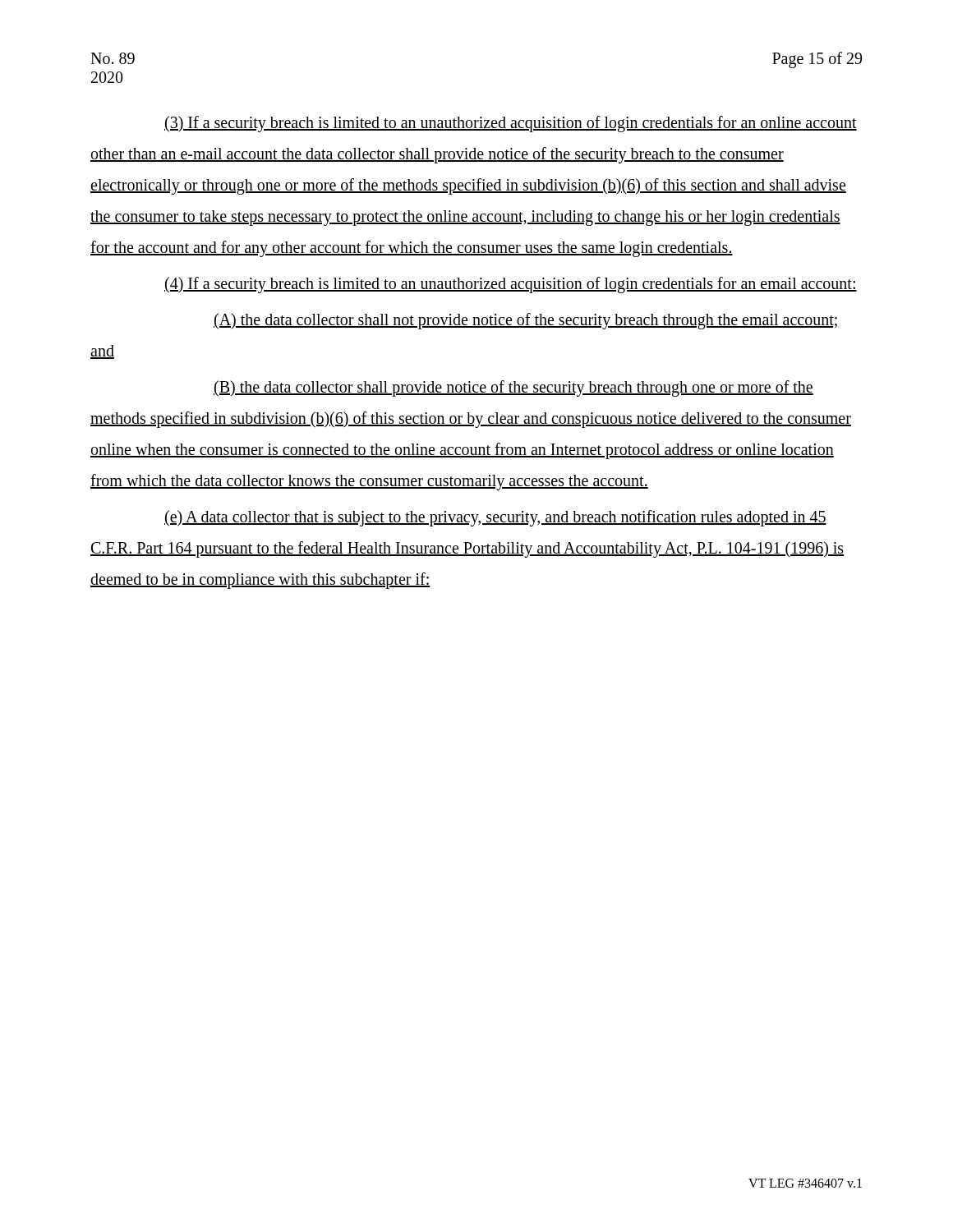Locate the text block with the text "(B) the data collector shall provide"
Viewport: 953px width, 1232px height.
tap(476, 434)
